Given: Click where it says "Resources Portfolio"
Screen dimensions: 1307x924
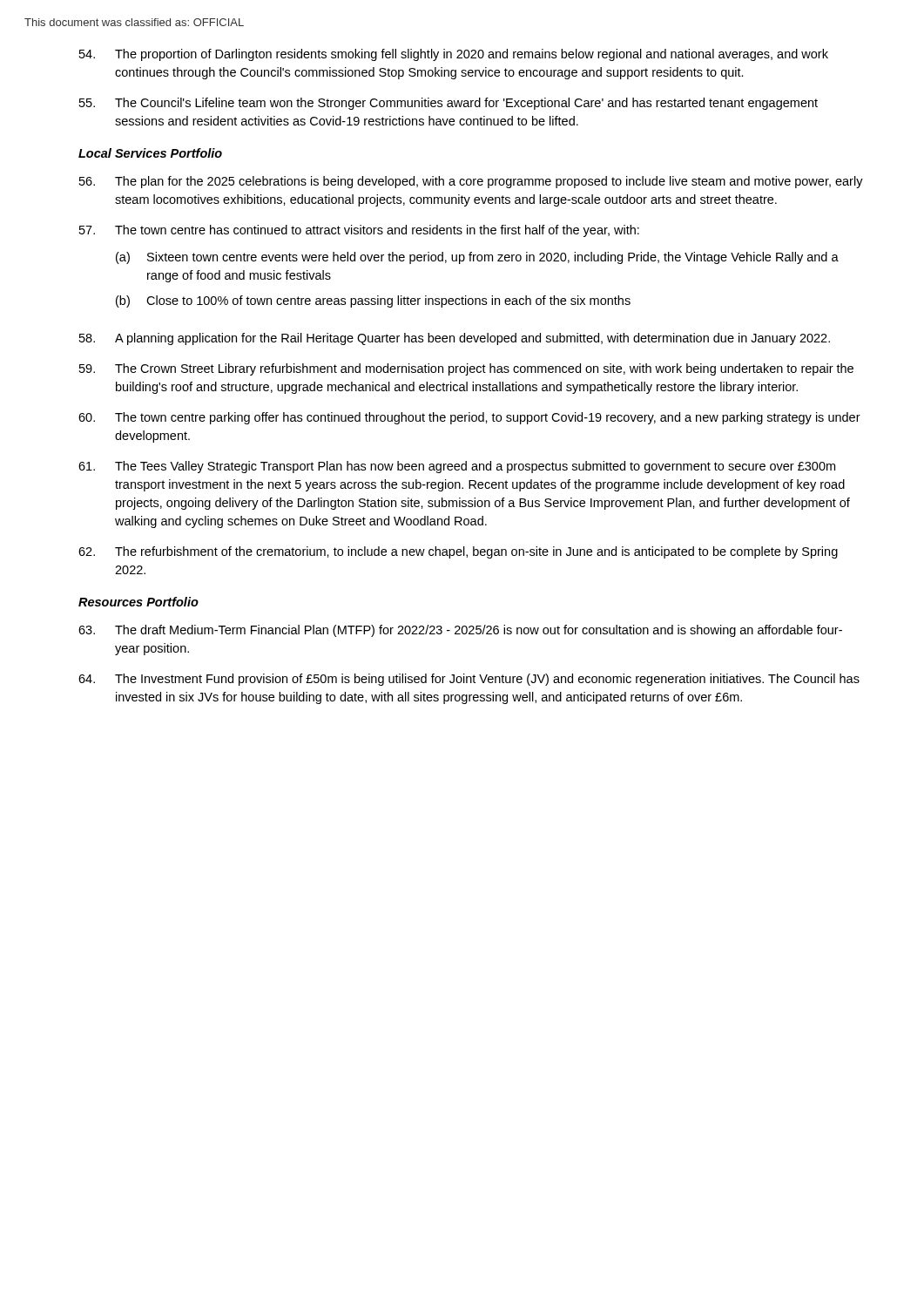Looking at the screenshot, I should pos(138,602).
